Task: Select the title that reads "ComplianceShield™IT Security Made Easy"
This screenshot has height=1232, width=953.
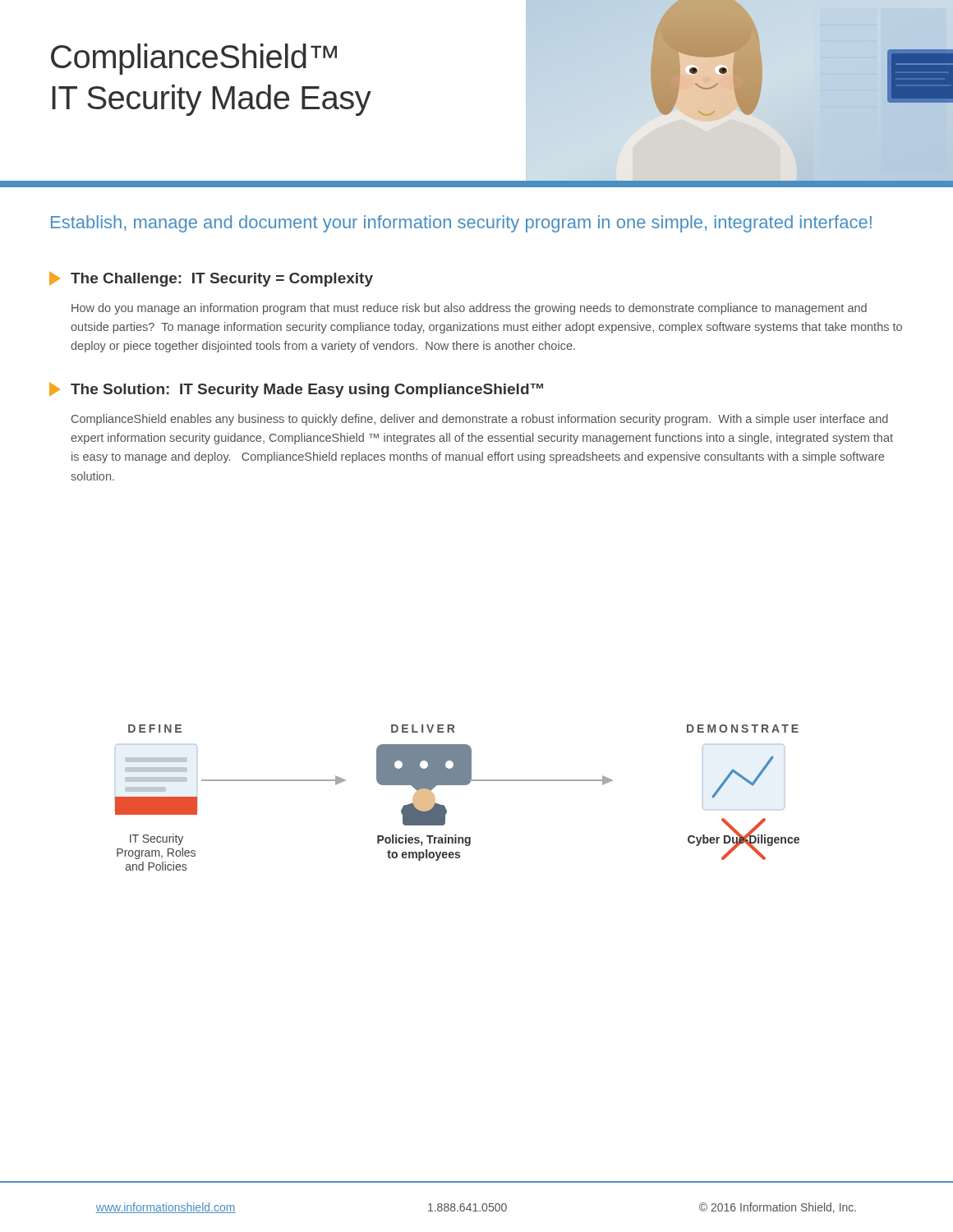Action: click(x=242, y=77)
